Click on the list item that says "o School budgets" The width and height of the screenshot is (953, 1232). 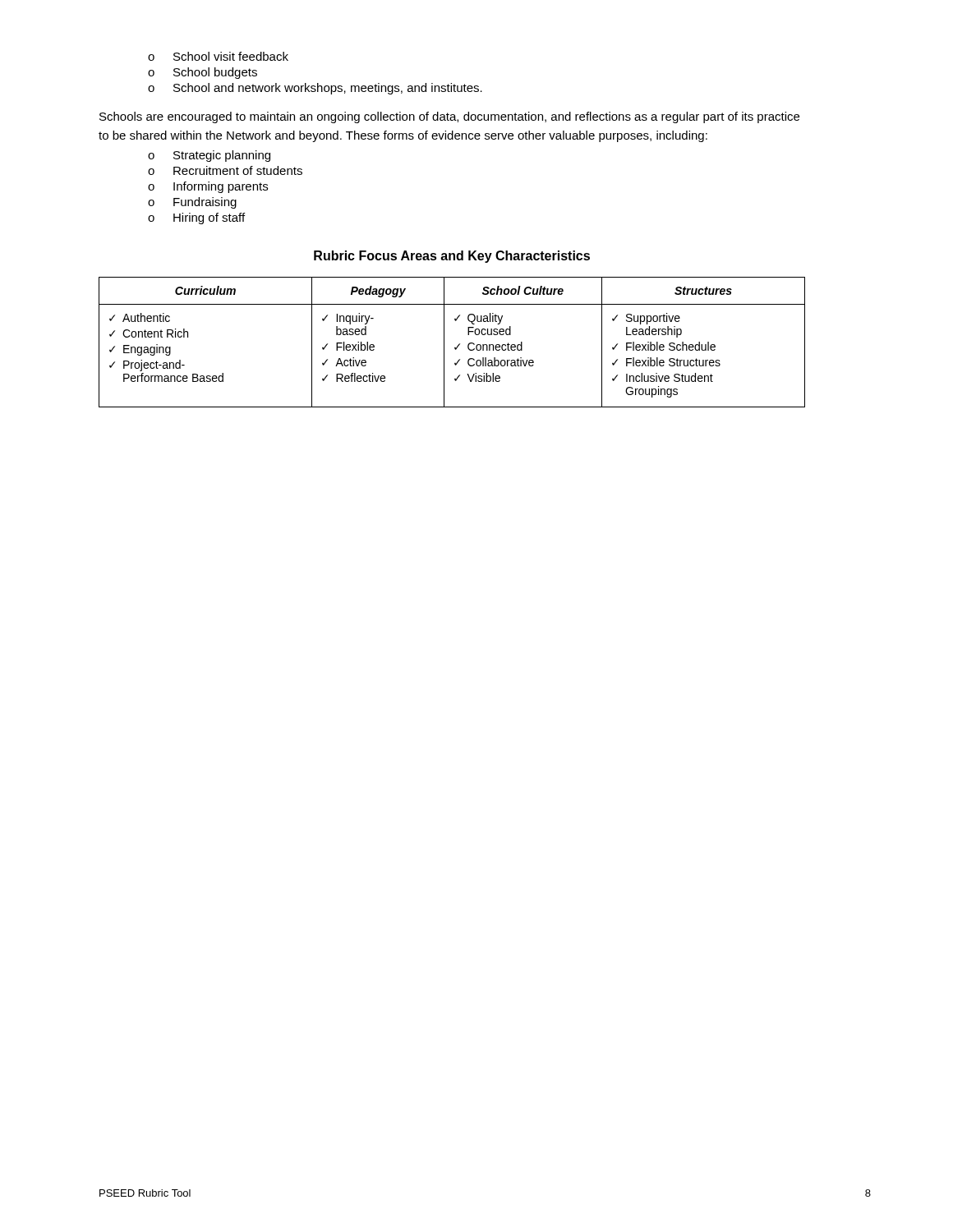(203, 72)
